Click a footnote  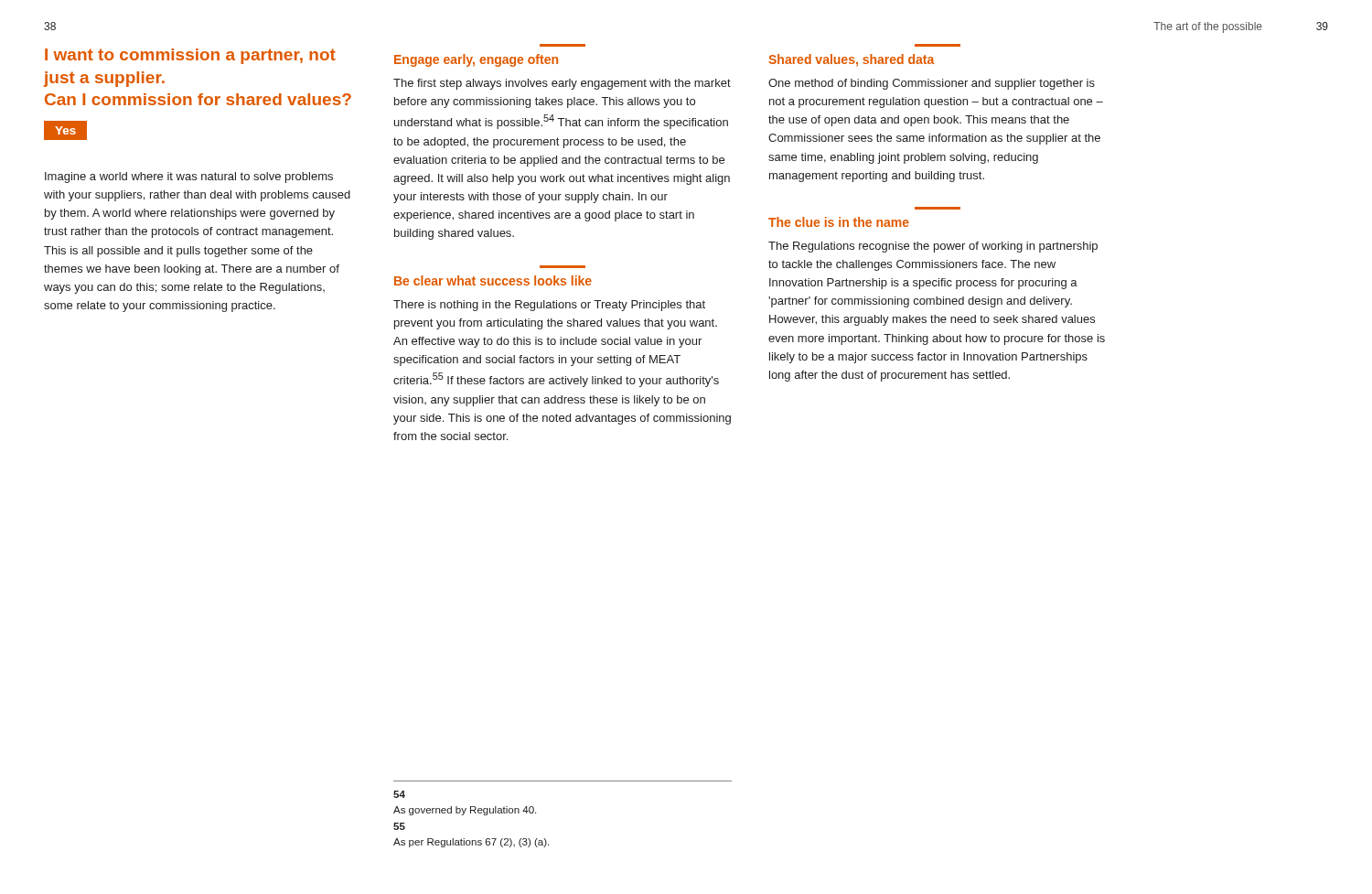coord(472,818)
